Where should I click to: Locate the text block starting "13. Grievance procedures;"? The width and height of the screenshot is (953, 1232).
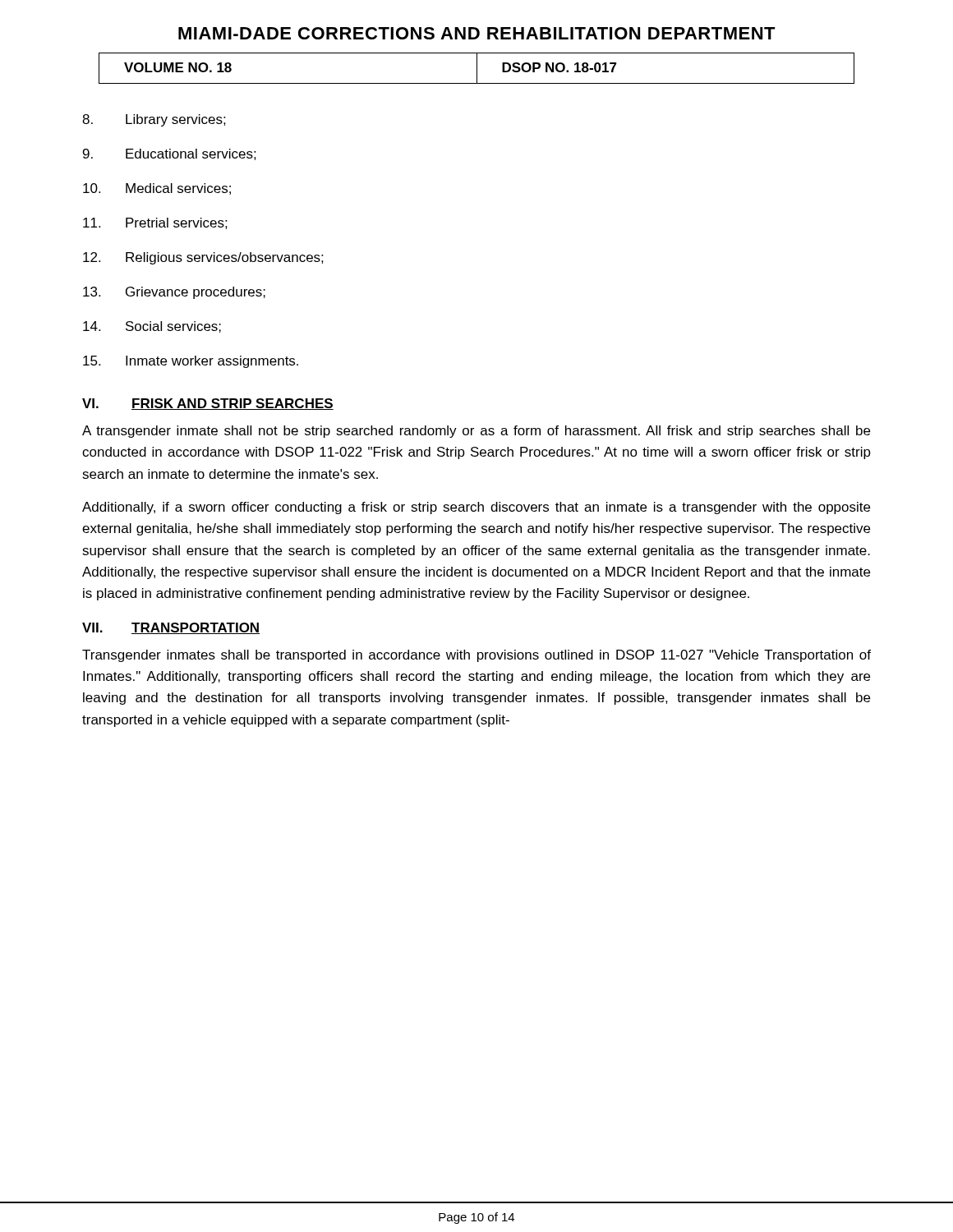[x=174, y=292]
